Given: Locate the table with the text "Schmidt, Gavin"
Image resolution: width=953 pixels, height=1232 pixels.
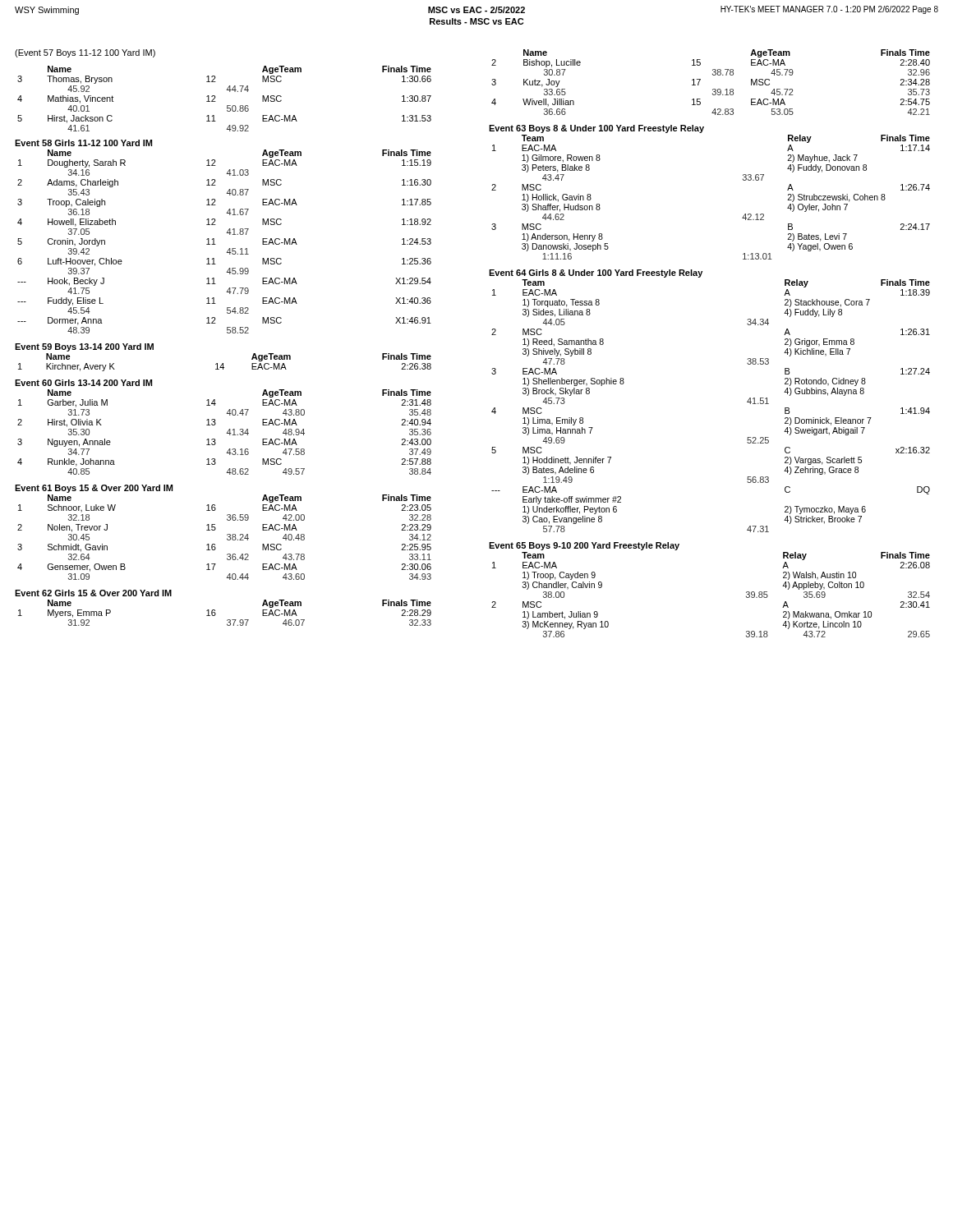Looking at the screenshot, I should click(232, 537).
